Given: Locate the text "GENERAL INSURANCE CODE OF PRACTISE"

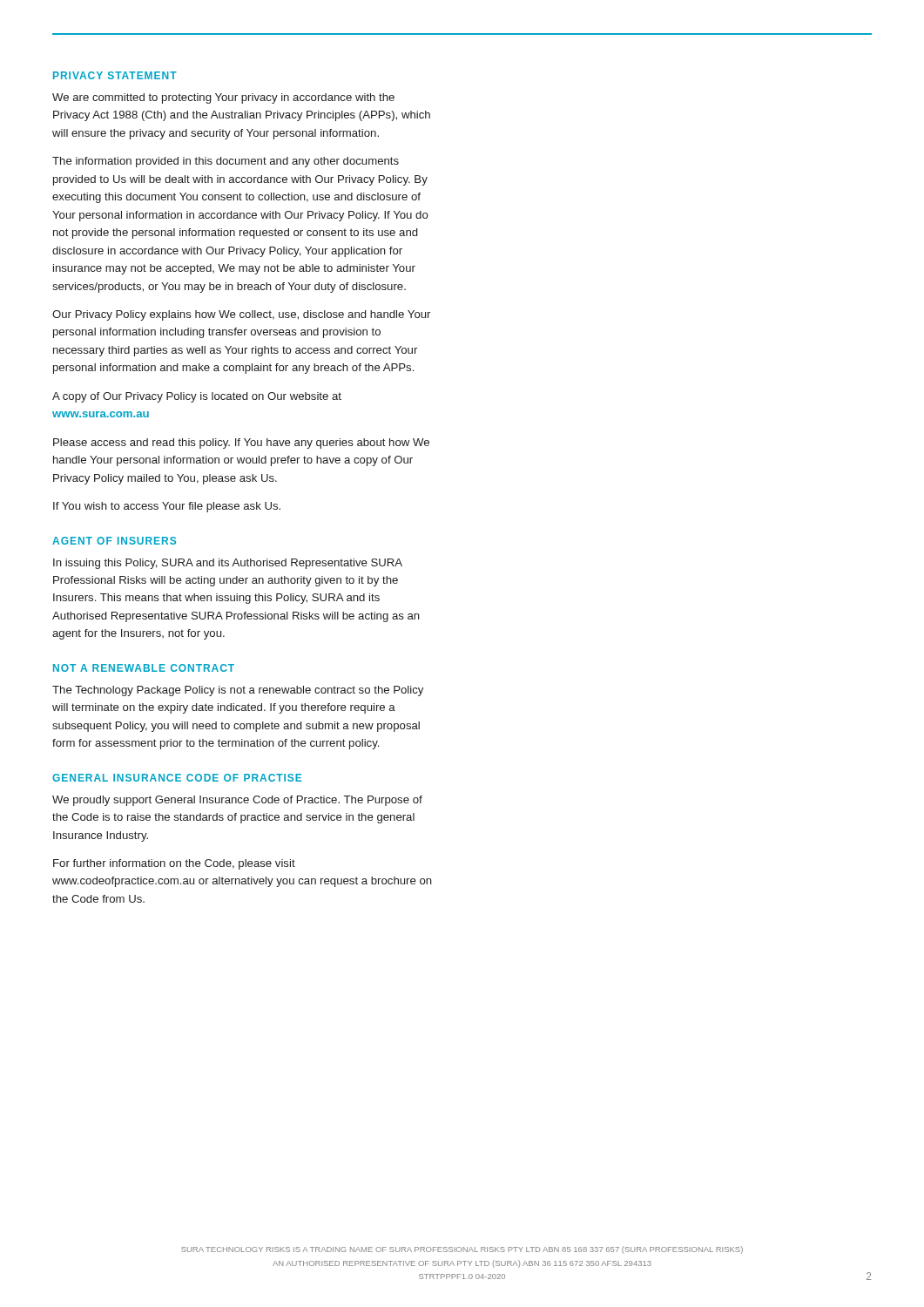Looking at the screenshot, I should click(x=178, y=778).
